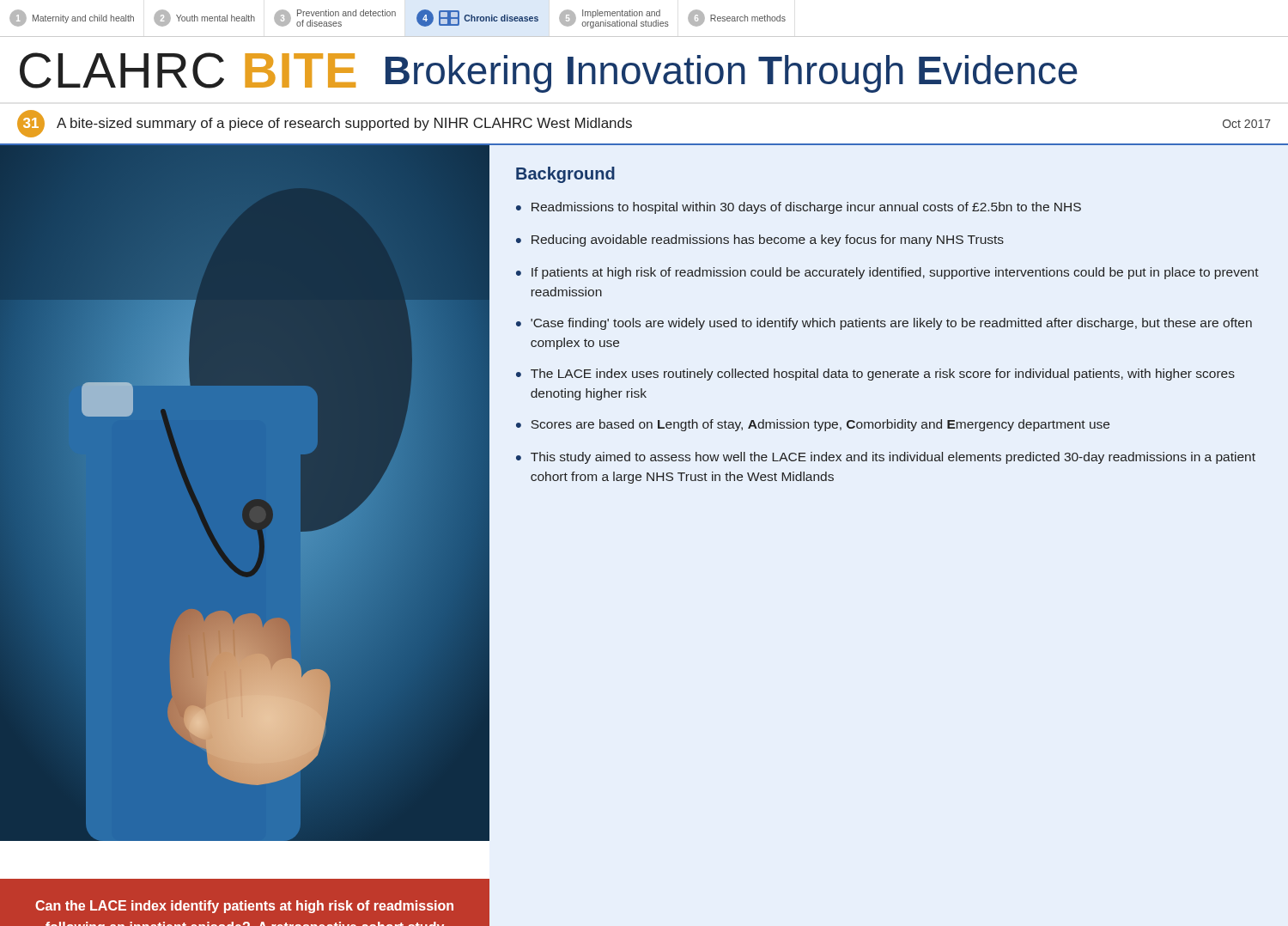This screenshot has height=926, width=1288.
Task: Where is the caption that starts "Can the LACE index"?
Action: tap(245, 912)
